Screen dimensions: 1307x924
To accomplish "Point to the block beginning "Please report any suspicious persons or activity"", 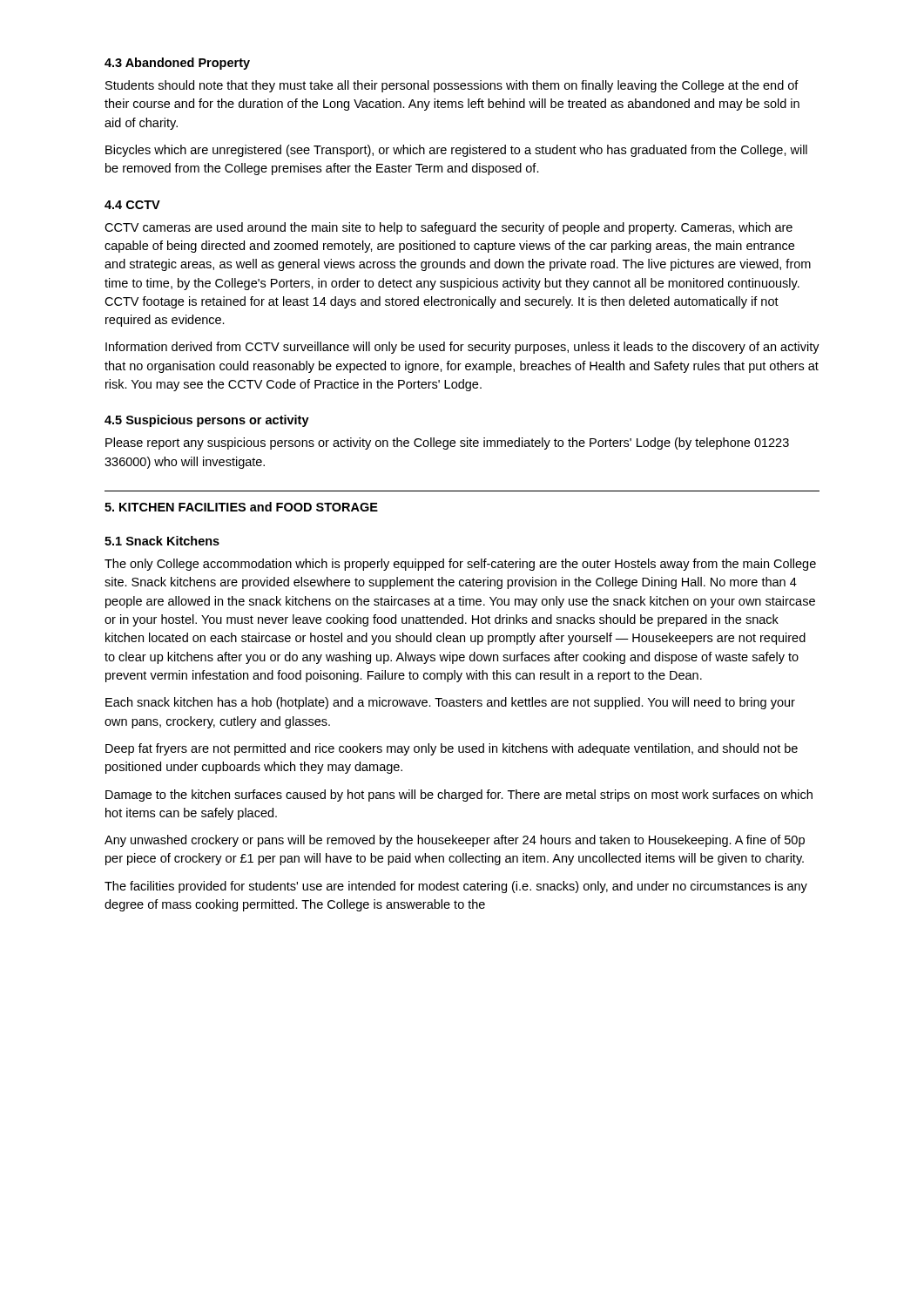I will [x=447, y=452].
